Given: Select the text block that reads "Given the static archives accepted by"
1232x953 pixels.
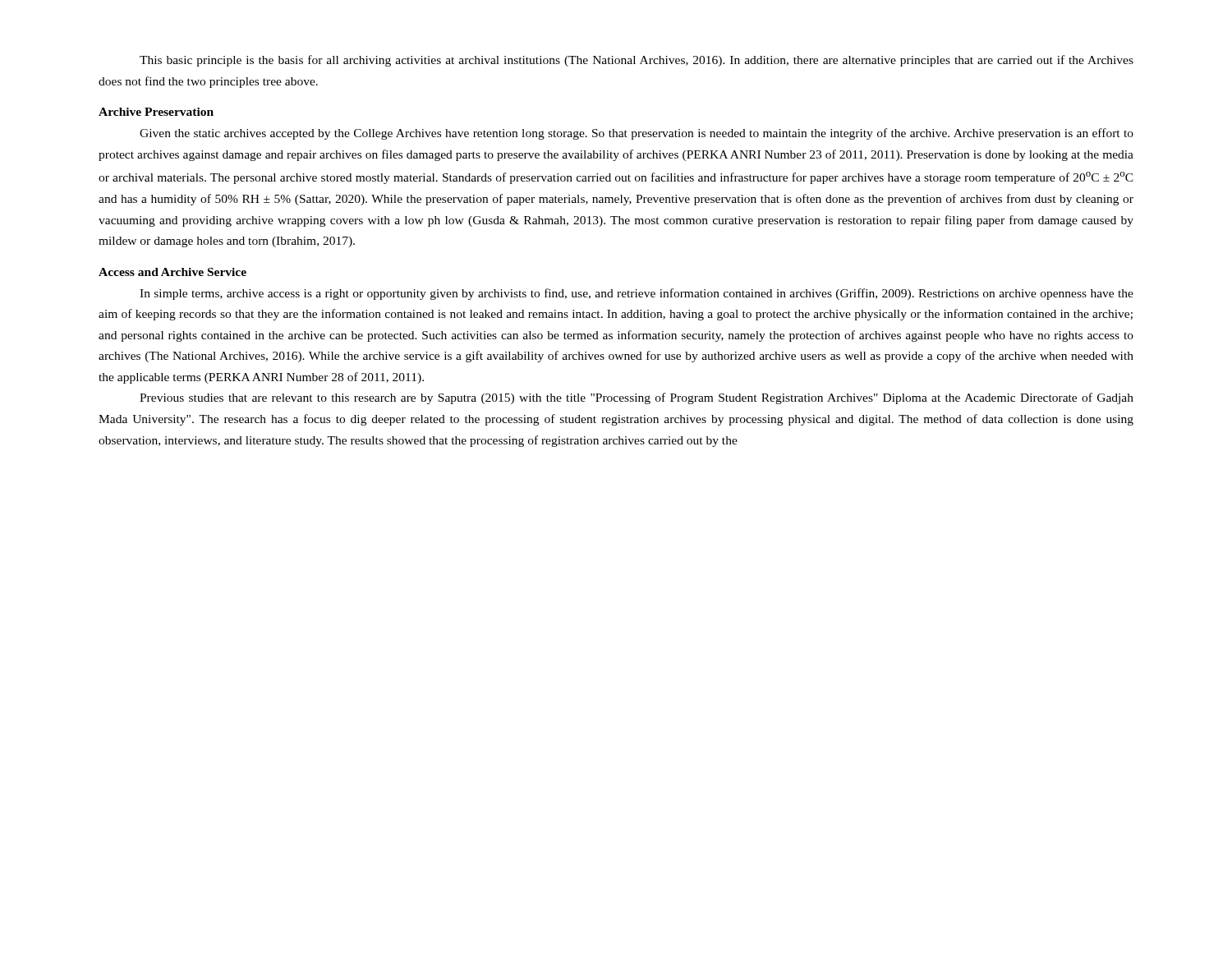Looking at the screenshot, I should coord(616,187).
